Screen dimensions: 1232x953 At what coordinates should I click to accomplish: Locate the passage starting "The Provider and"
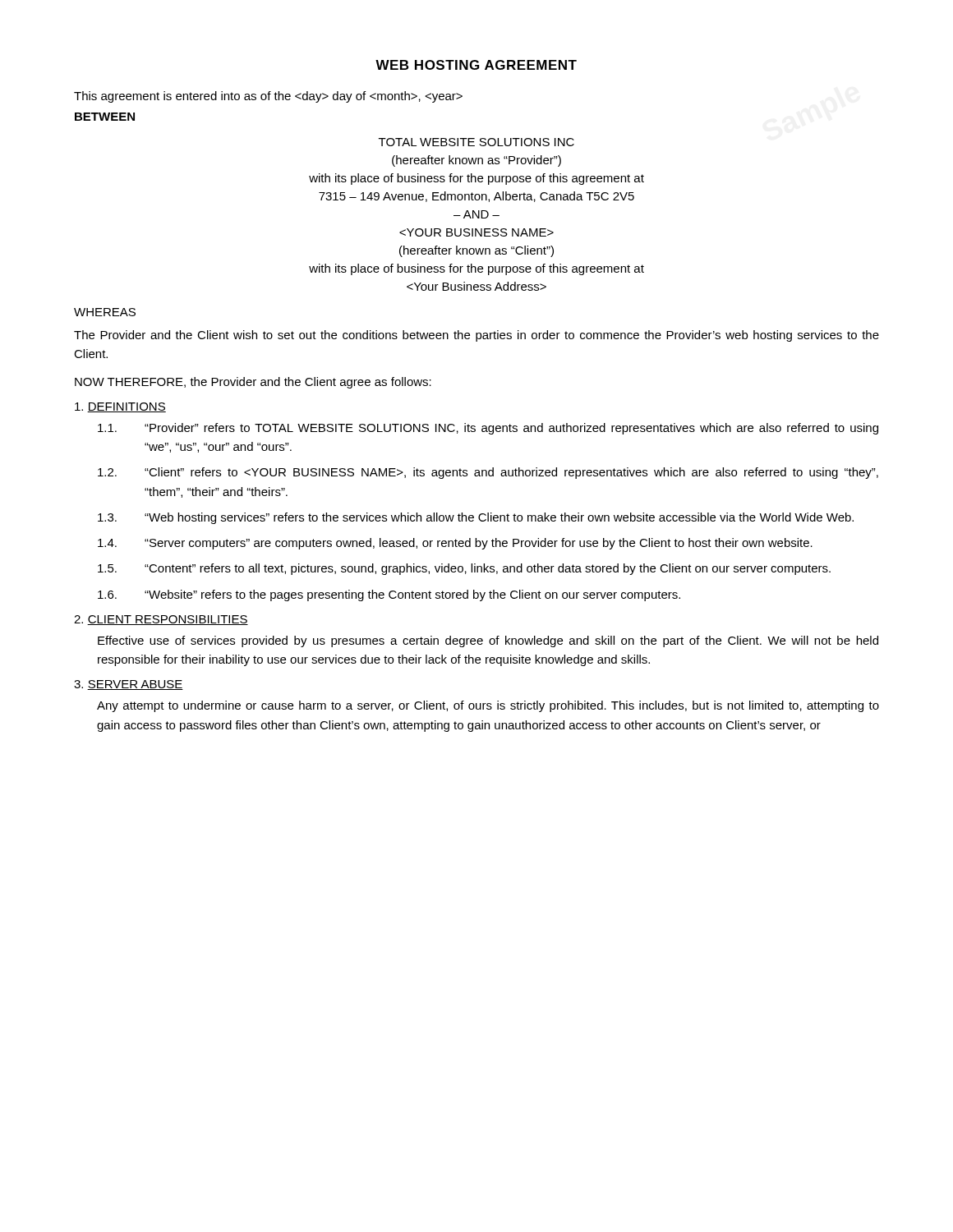pos(476,344)
